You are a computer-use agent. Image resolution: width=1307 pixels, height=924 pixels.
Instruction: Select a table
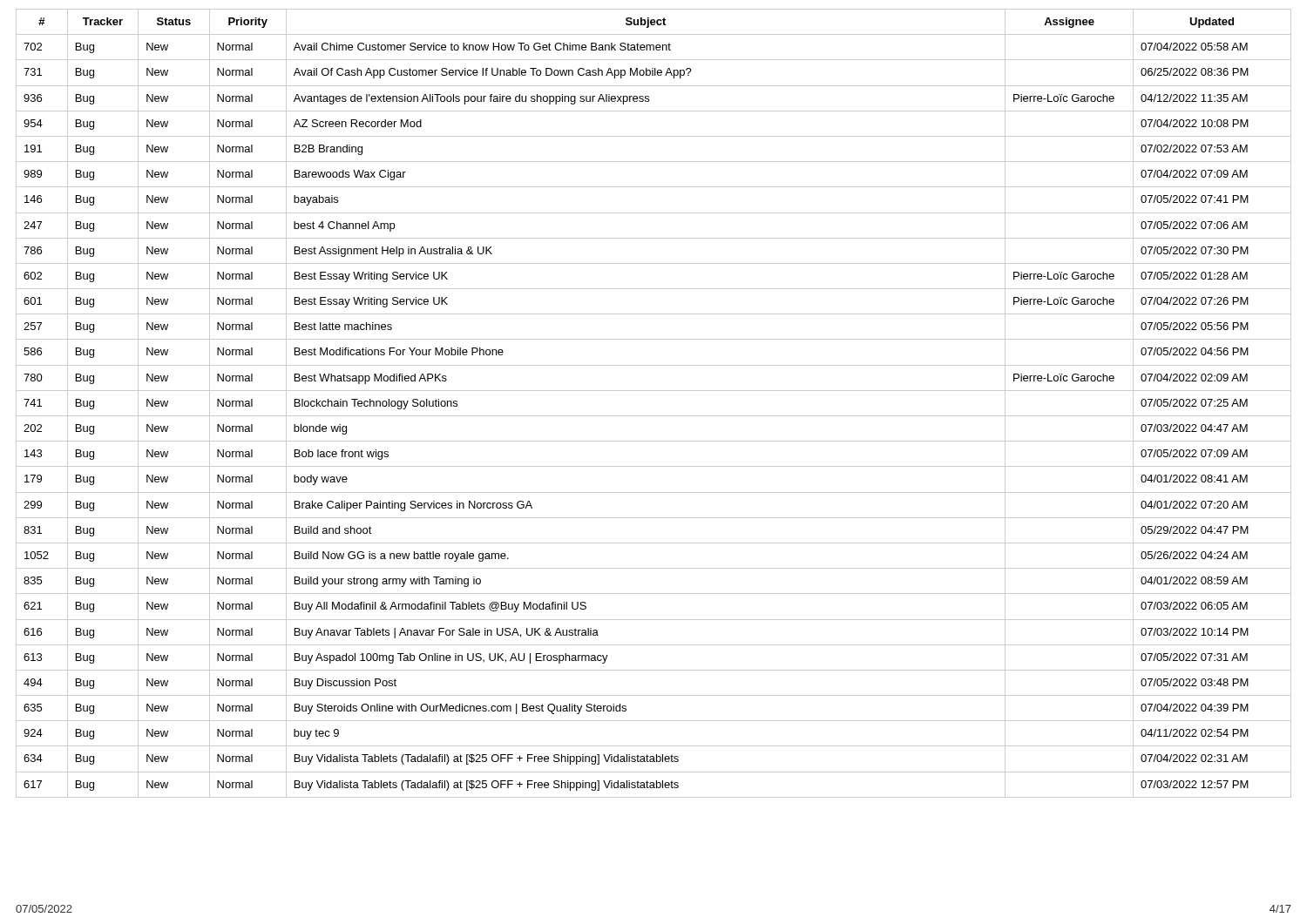click(654, 403)
